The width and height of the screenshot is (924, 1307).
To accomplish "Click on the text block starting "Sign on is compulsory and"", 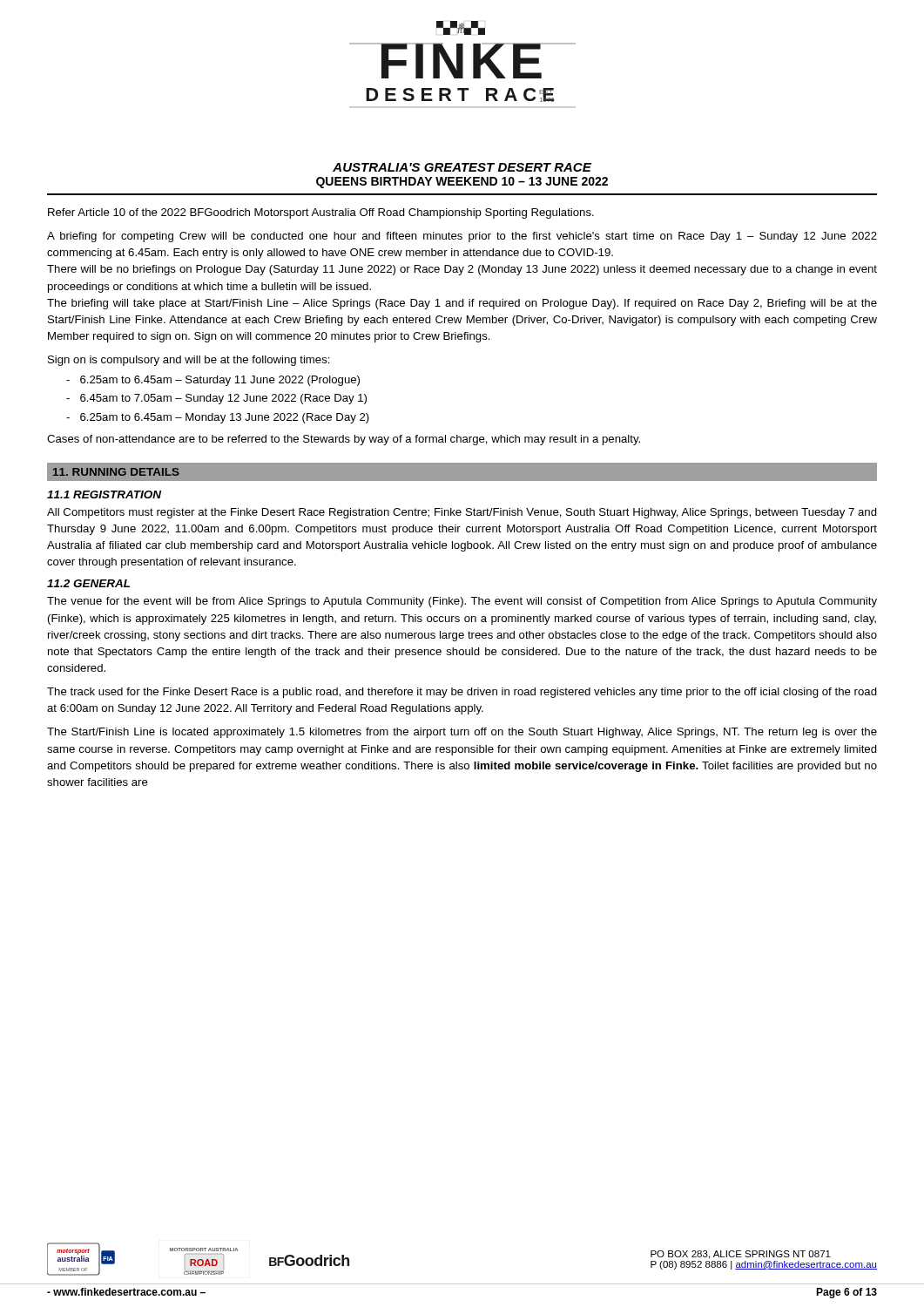I will pyautogui.click(x=189, y=360).
